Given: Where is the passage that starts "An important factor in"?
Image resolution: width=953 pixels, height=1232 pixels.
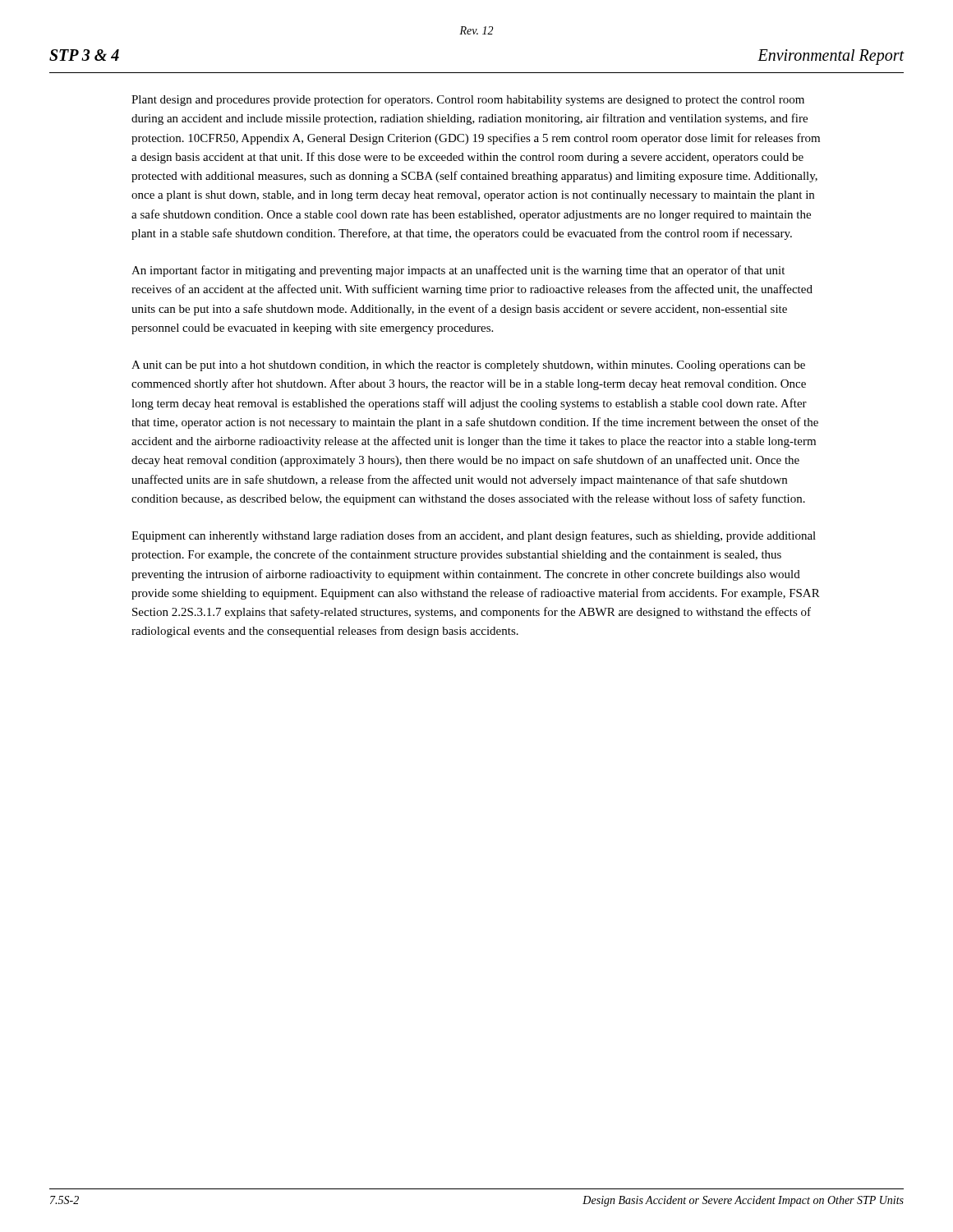Looking at the screenshot, I should 472,299.
